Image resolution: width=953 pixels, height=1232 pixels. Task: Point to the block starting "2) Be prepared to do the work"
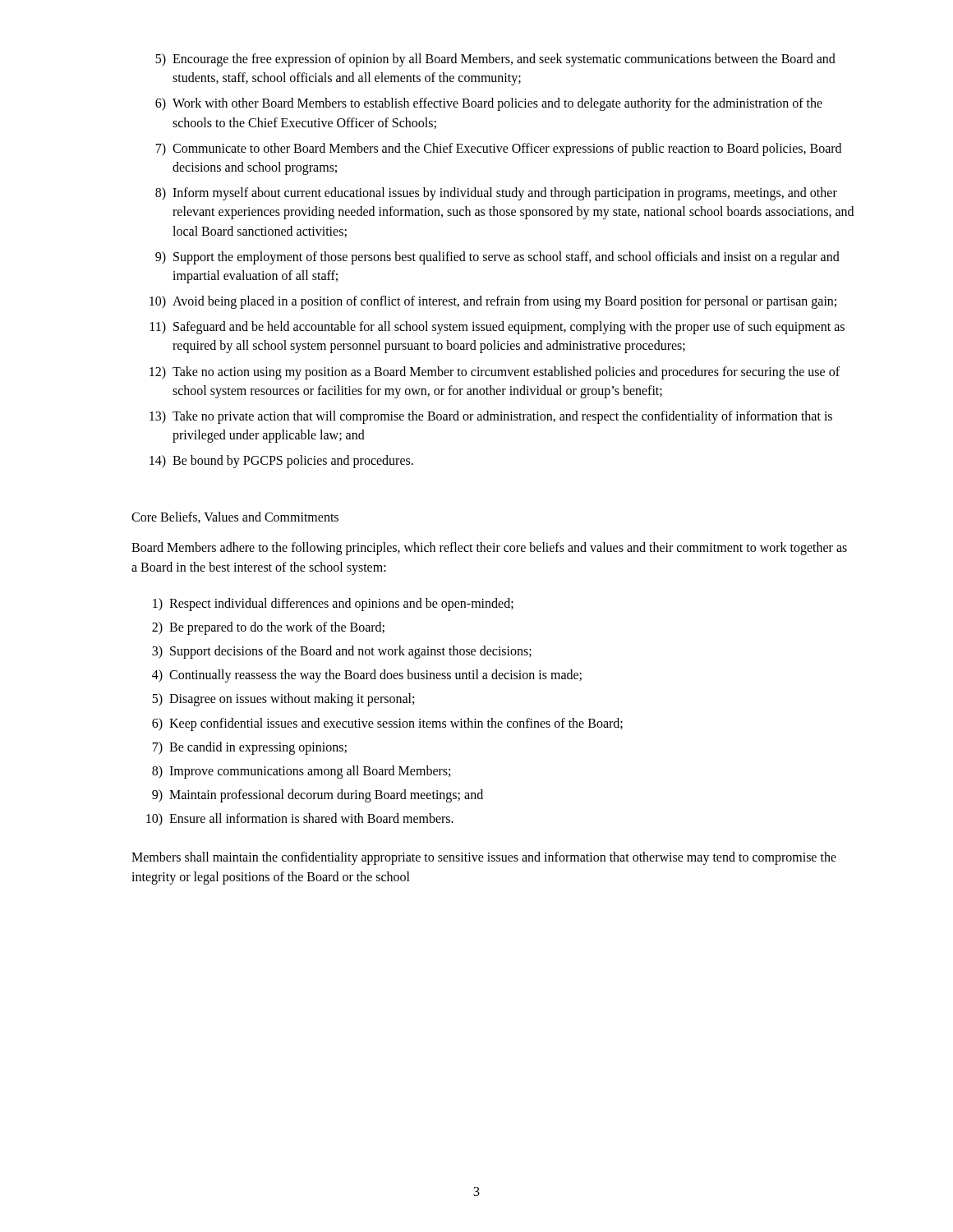(x=268, y=628)
